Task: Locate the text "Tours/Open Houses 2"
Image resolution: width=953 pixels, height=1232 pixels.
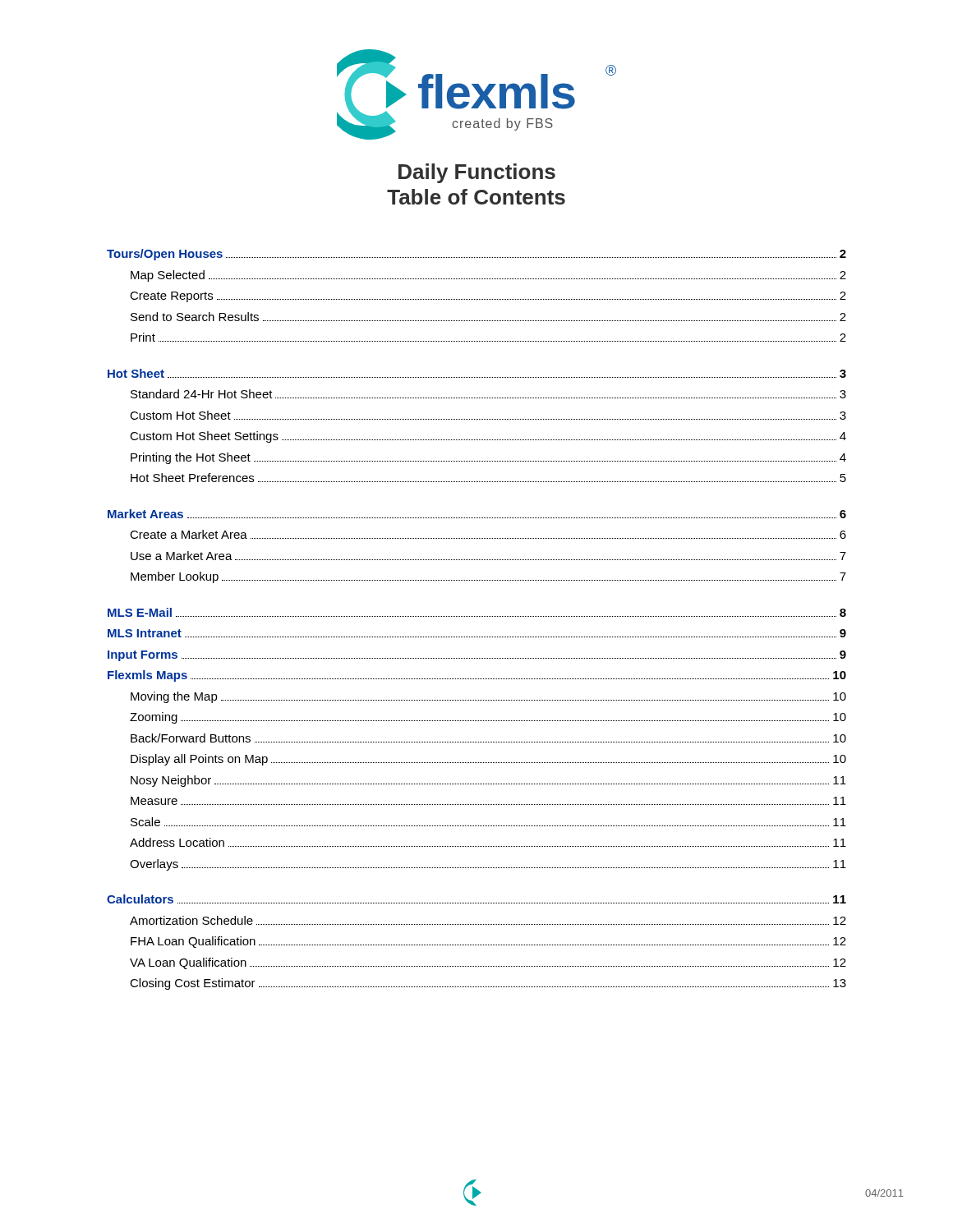Action: (x=476, y=254)
